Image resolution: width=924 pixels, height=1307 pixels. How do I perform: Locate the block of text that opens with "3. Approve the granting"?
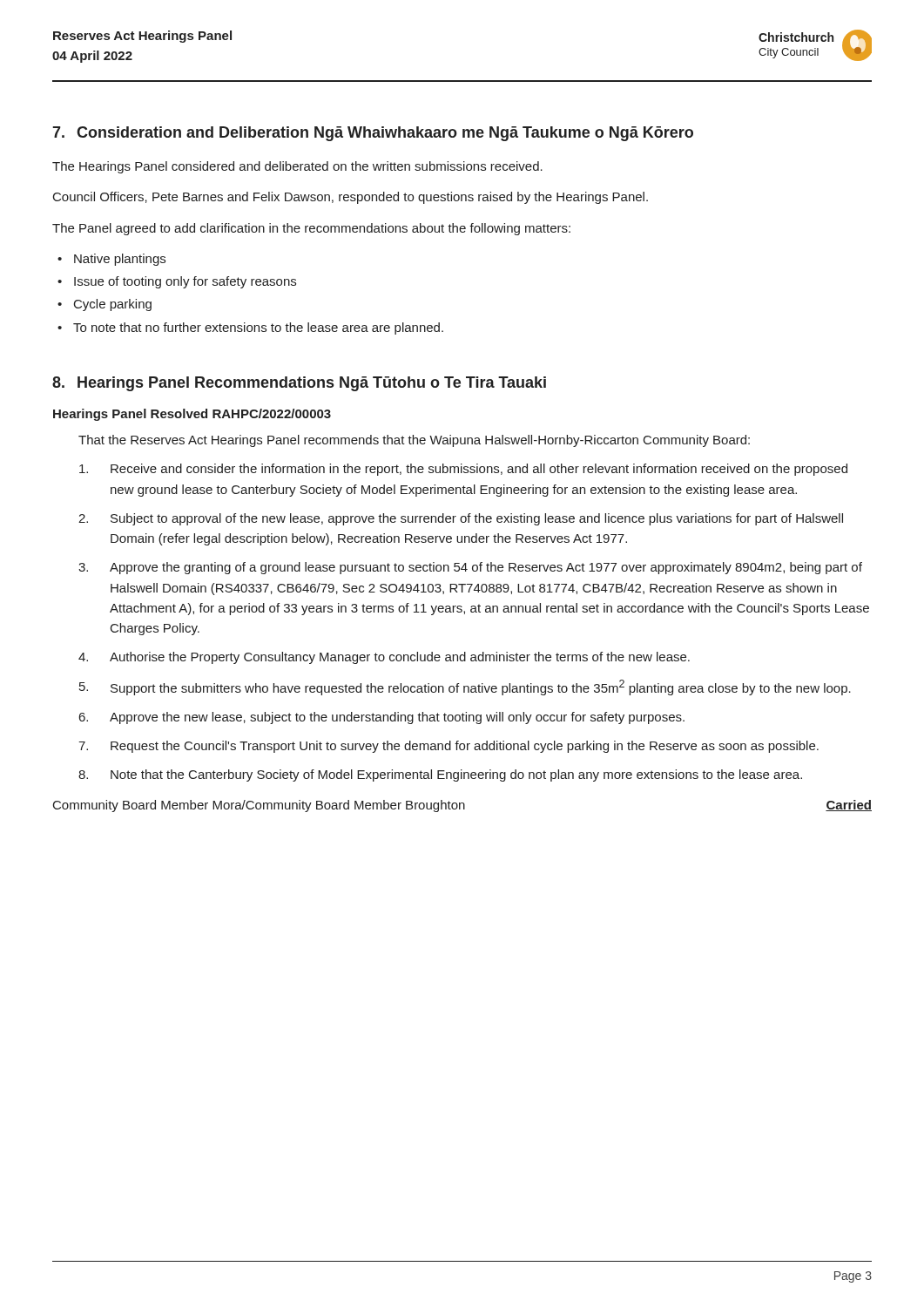pos(475,598)
